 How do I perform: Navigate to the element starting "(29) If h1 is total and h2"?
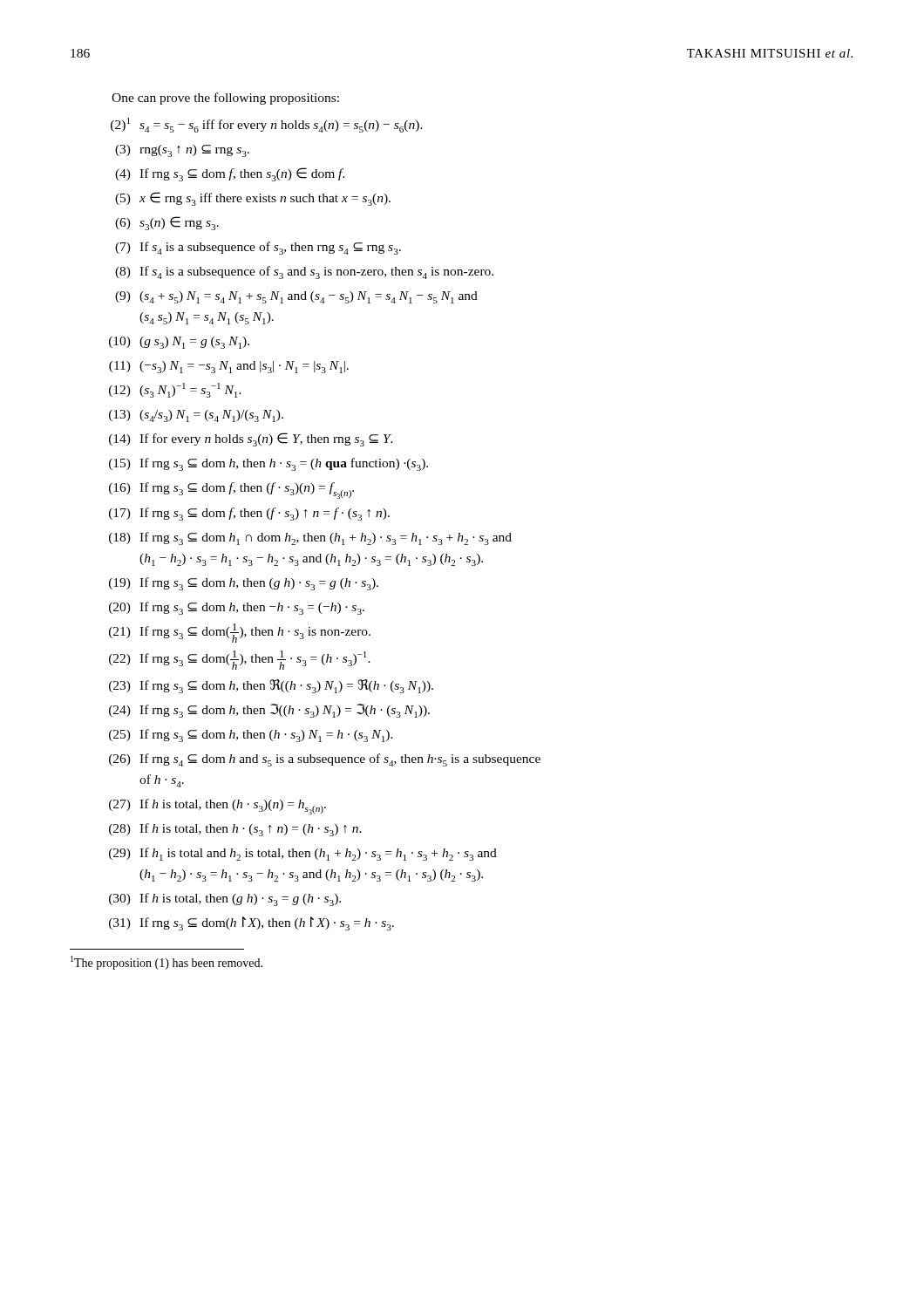(x=462, y=864)
